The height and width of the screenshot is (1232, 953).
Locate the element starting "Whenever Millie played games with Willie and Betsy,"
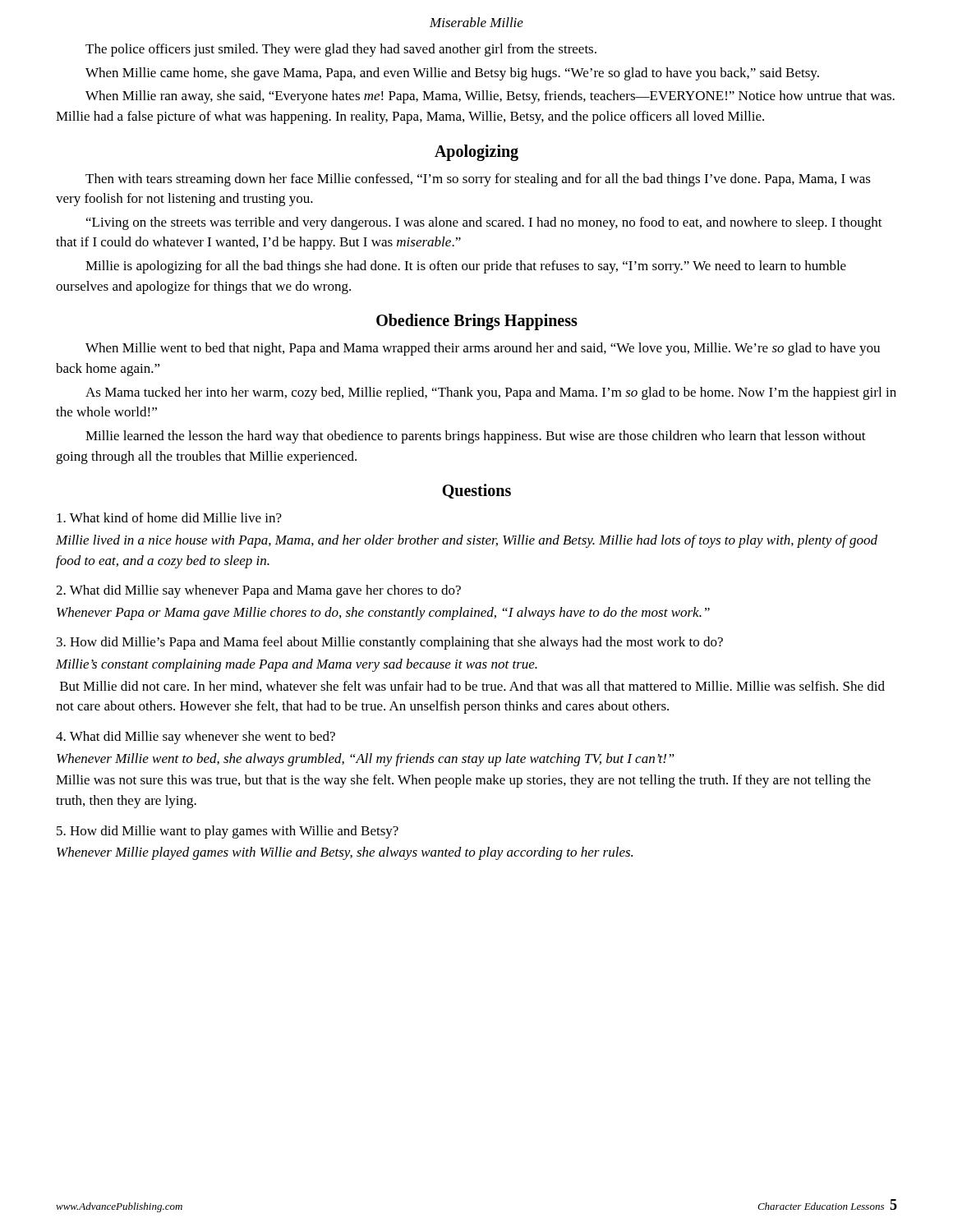pos(345,852)
